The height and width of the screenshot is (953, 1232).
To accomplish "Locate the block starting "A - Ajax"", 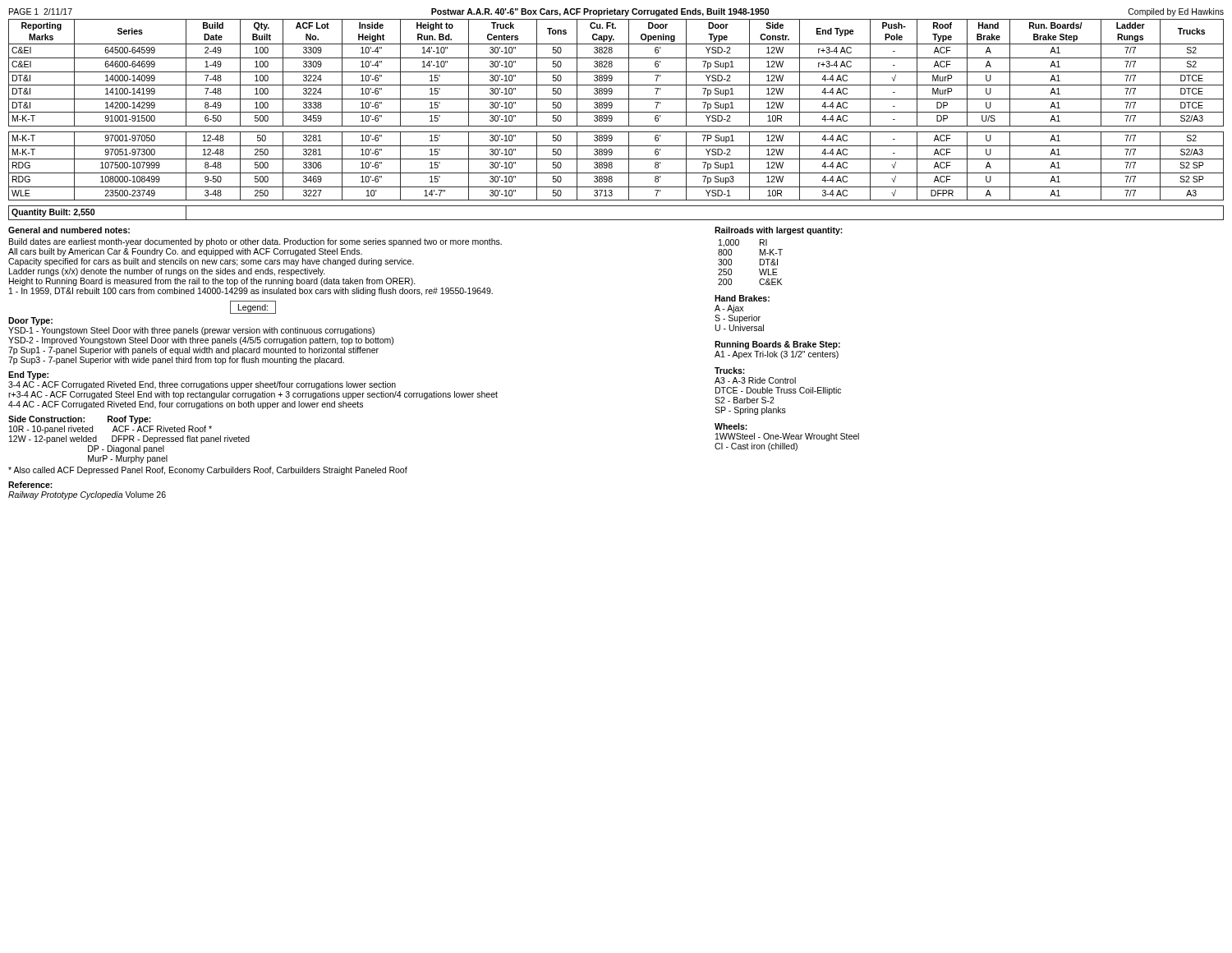I will pos(729,308).
